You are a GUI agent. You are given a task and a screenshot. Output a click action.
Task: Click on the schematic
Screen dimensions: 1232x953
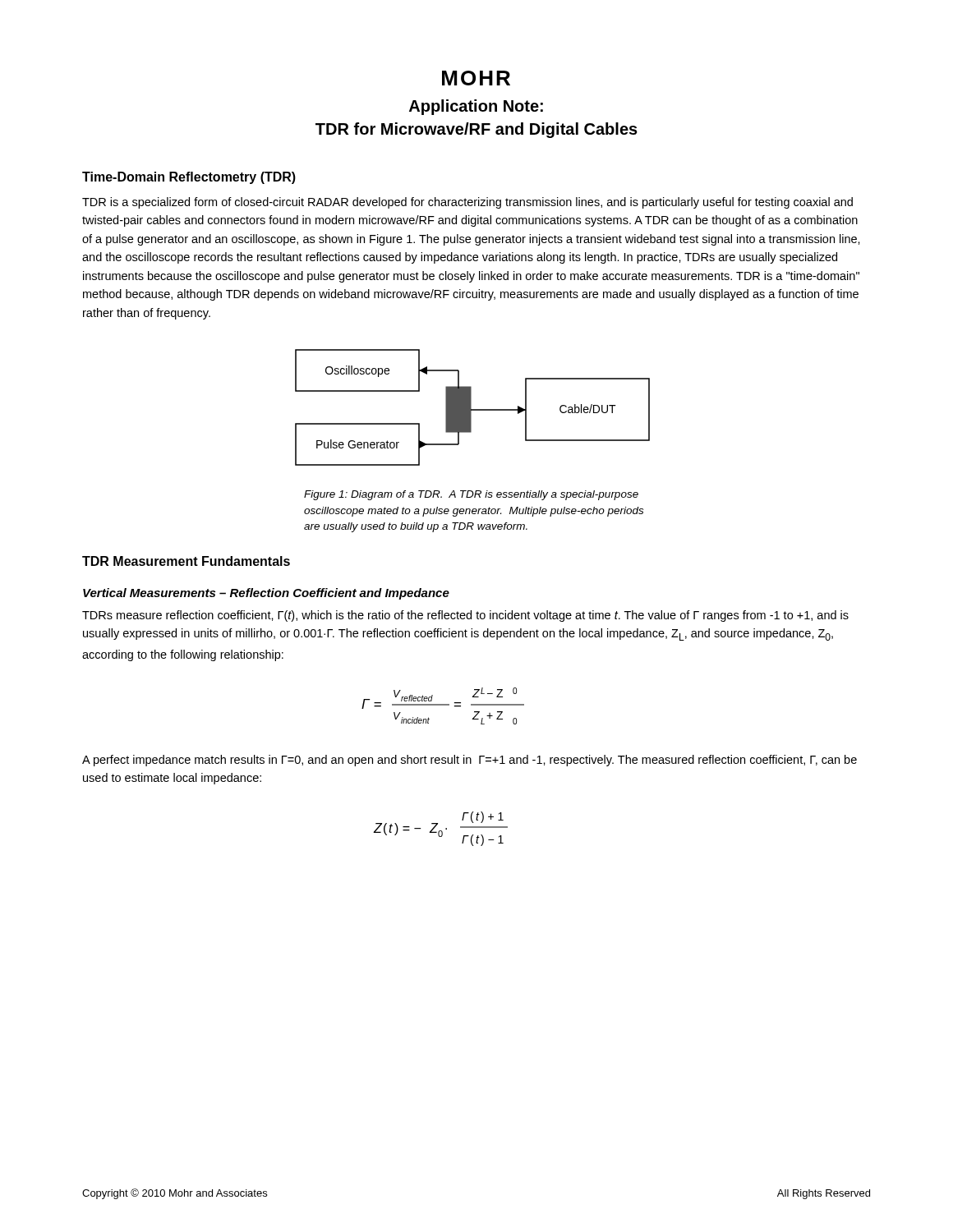[476, 438]
